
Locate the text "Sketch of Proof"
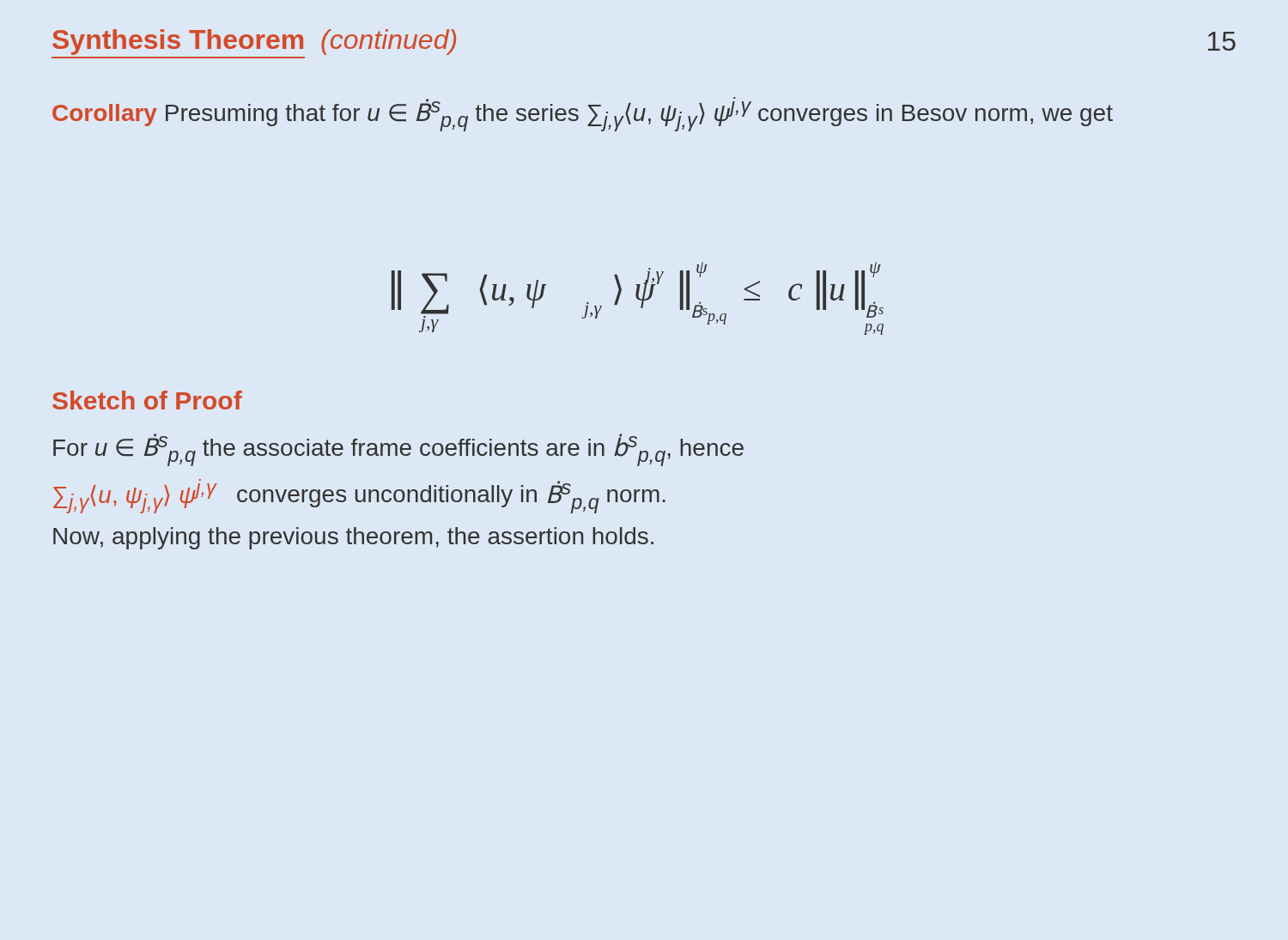point(147,400)
